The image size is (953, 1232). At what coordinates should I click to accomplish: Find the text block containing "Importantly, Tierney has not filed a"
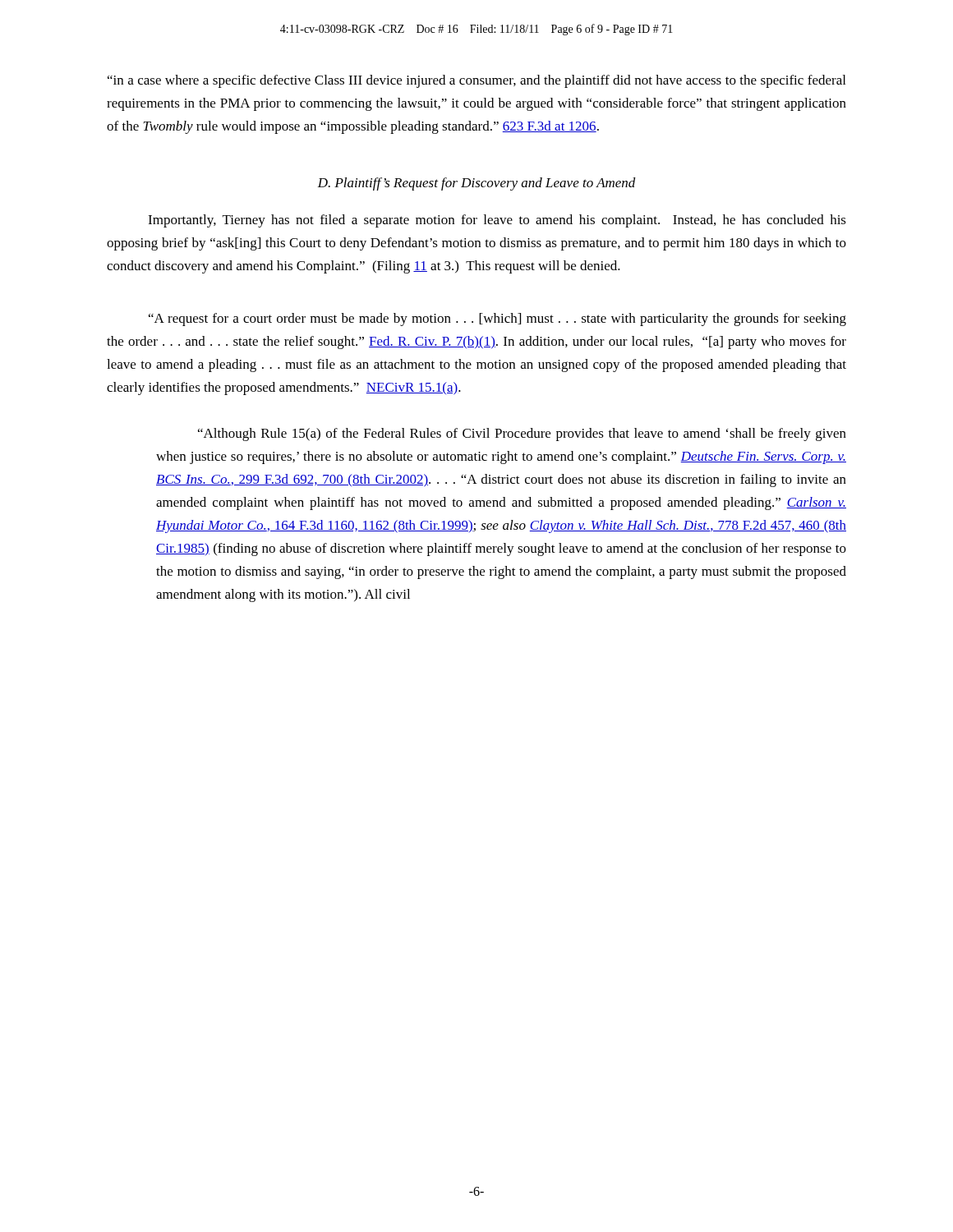point(476,242)
